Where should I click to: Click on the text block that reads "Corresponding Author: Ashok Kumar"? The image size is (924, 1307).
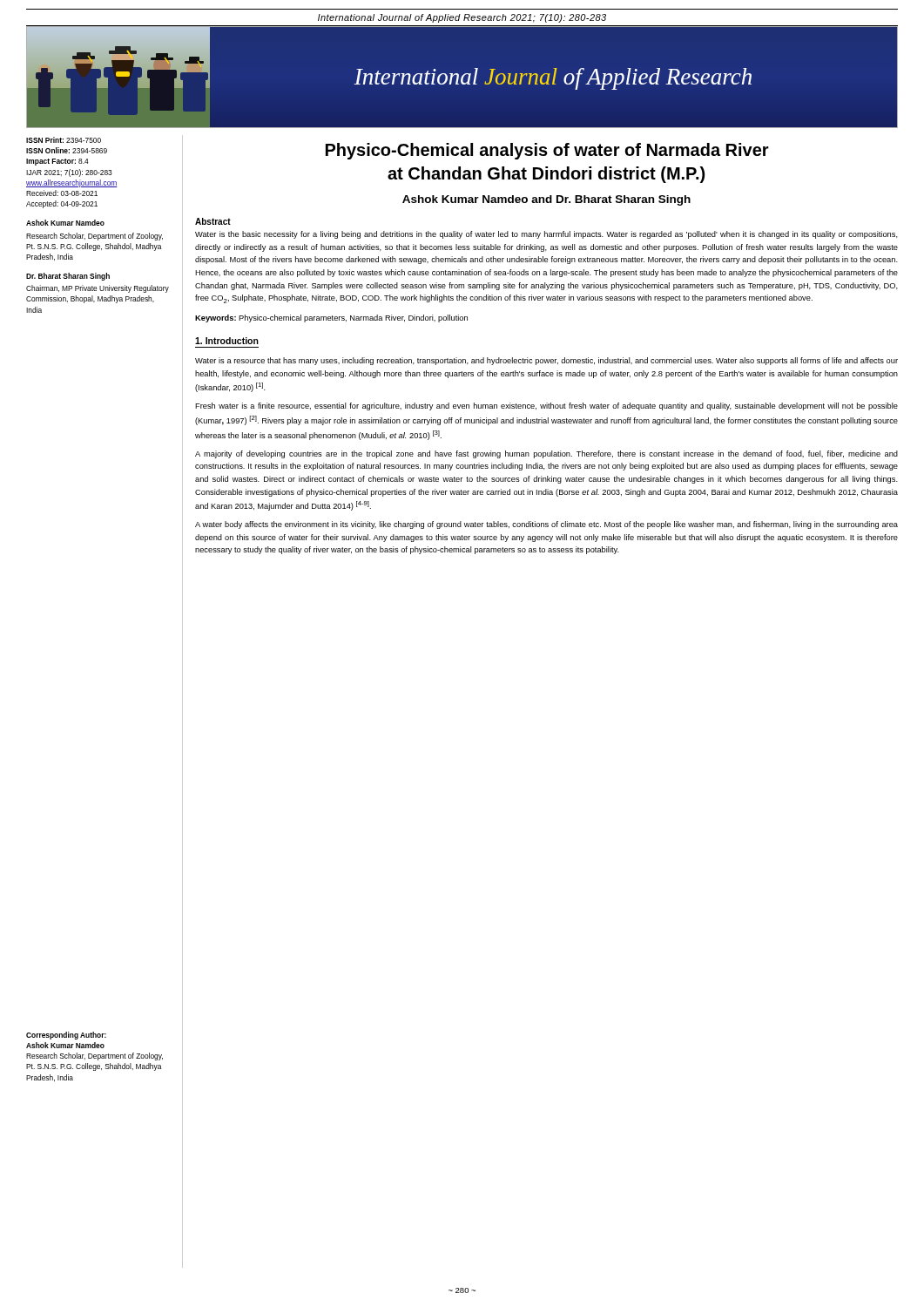click(98, 1056)
